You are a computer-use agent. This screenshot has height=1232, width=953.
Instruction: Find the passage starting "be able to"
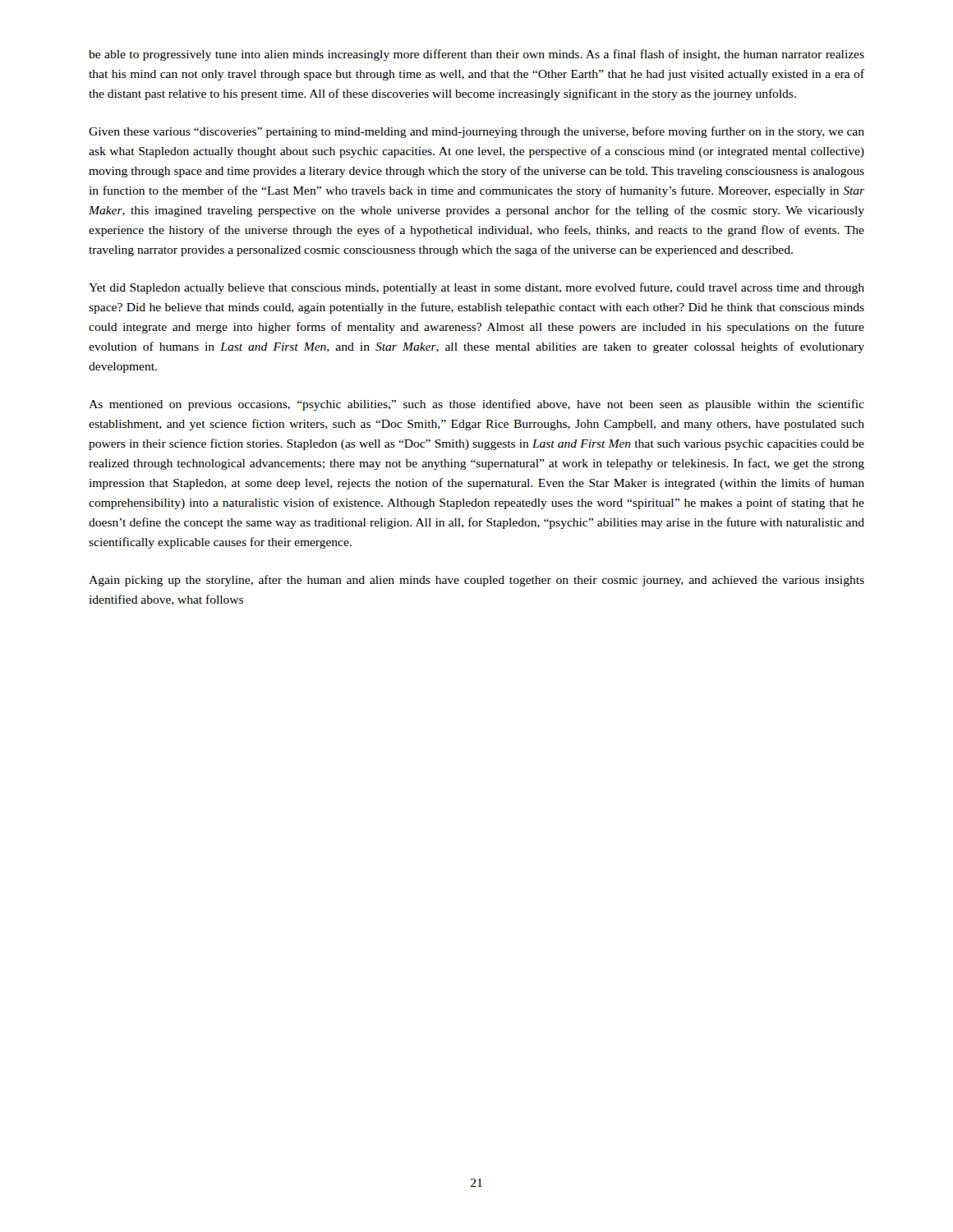tap(476, 74)
